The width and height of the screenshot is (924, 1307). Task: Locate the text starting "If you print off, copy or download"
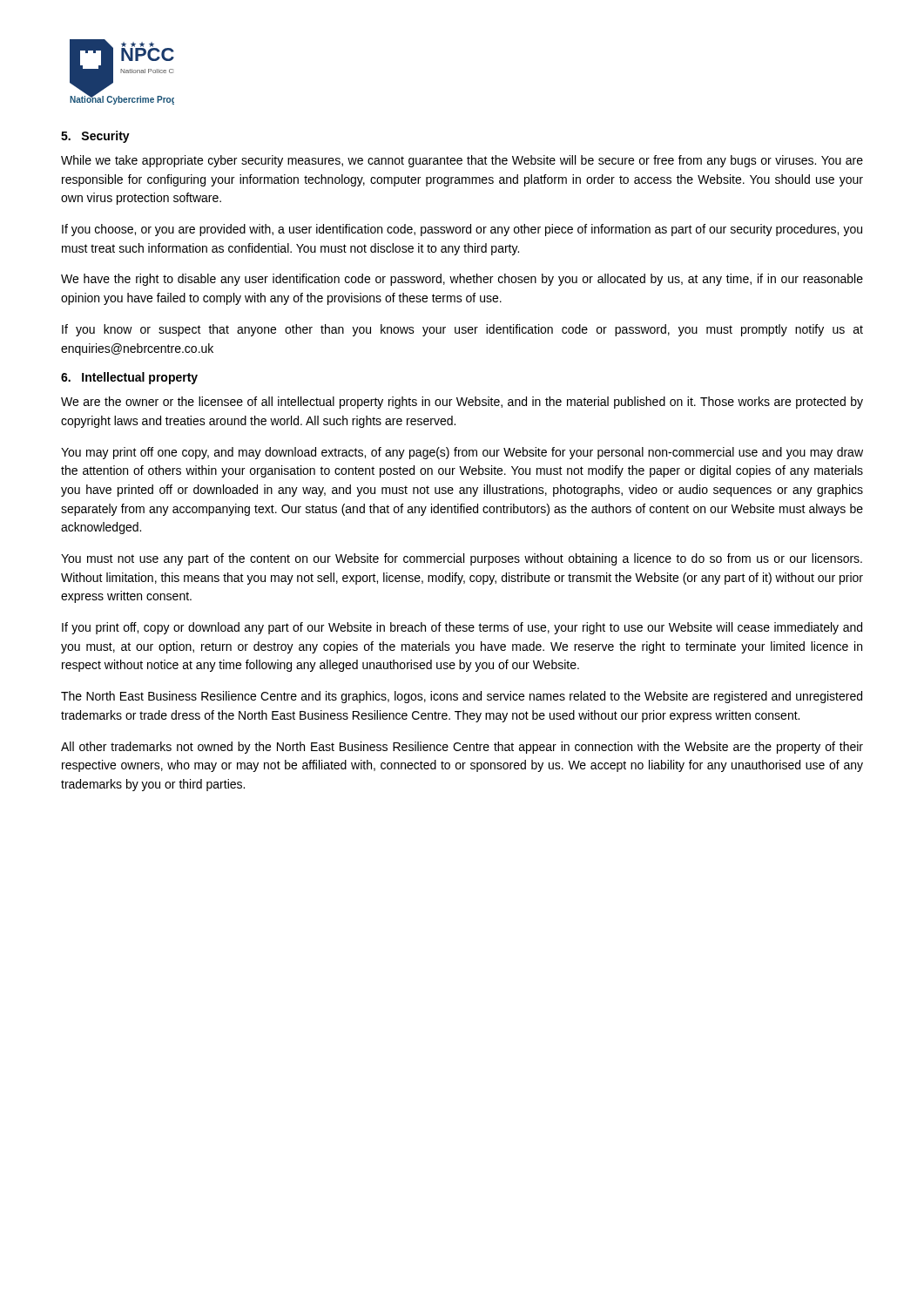pos(462,646)
